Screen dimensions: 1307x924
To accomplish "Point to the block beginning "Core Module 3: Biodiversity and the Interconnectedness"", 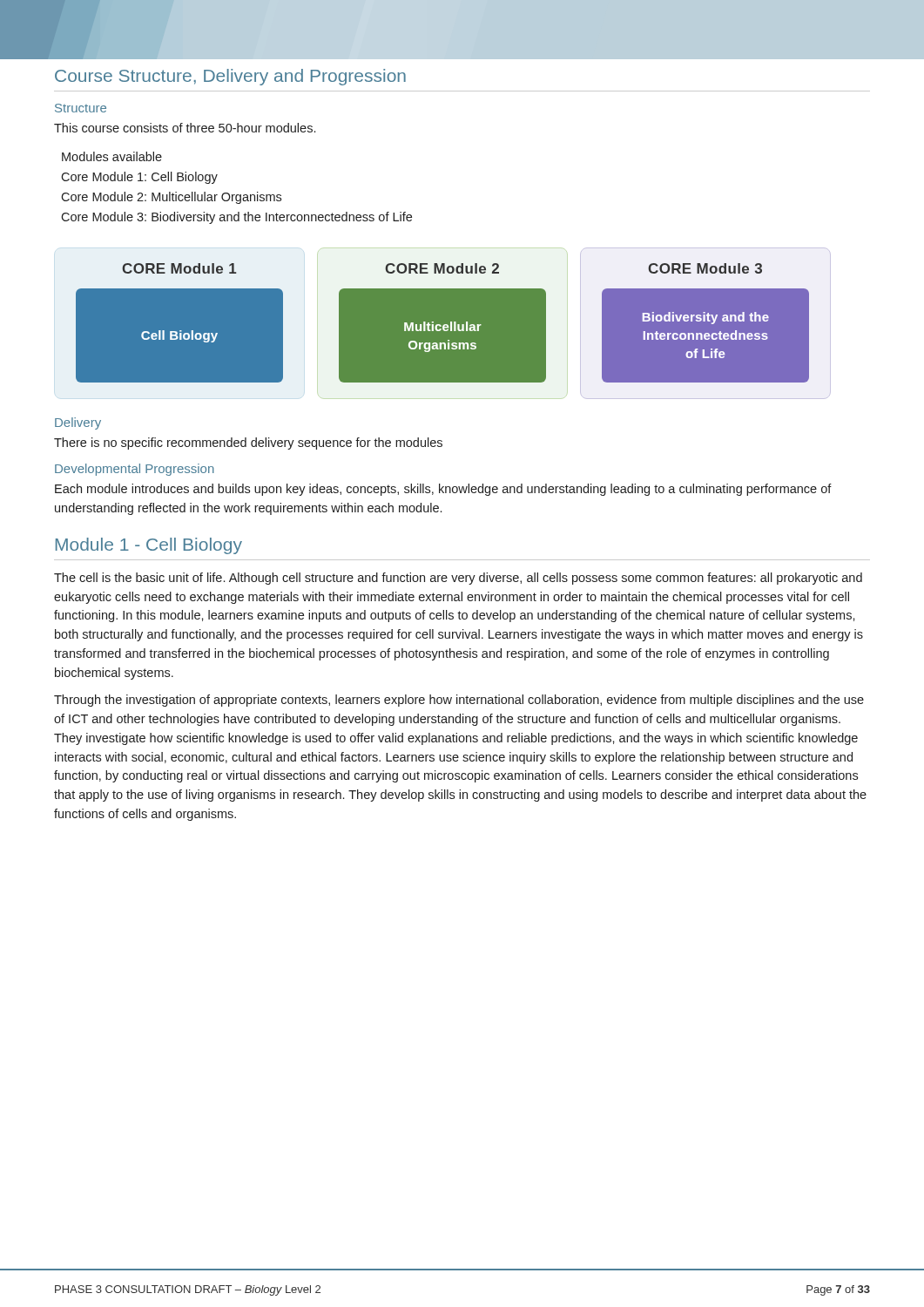I will pyautogui.click(x=237, y=217).
